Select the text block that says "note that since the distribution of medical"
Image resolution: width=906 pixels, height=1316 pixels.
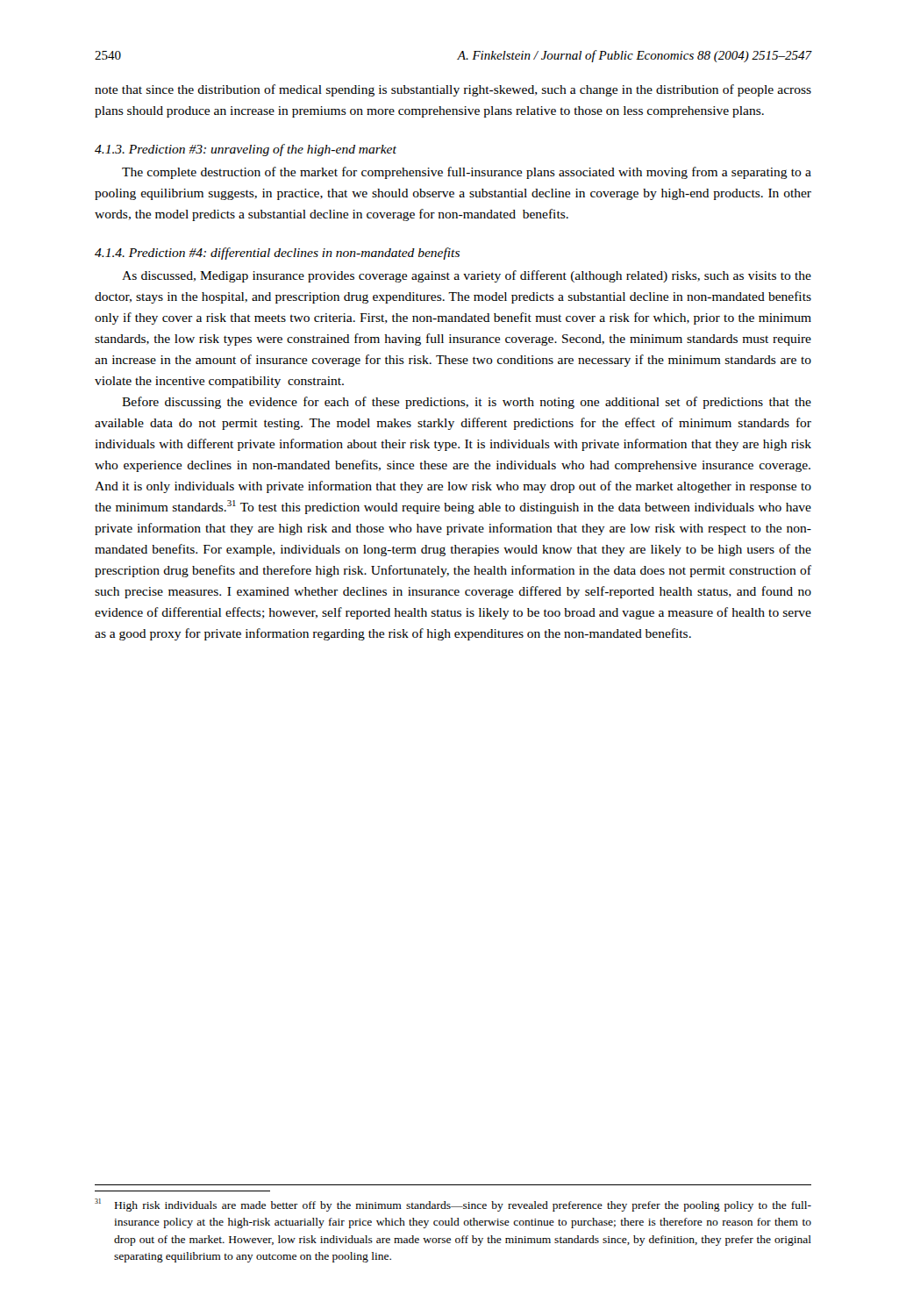453,100
